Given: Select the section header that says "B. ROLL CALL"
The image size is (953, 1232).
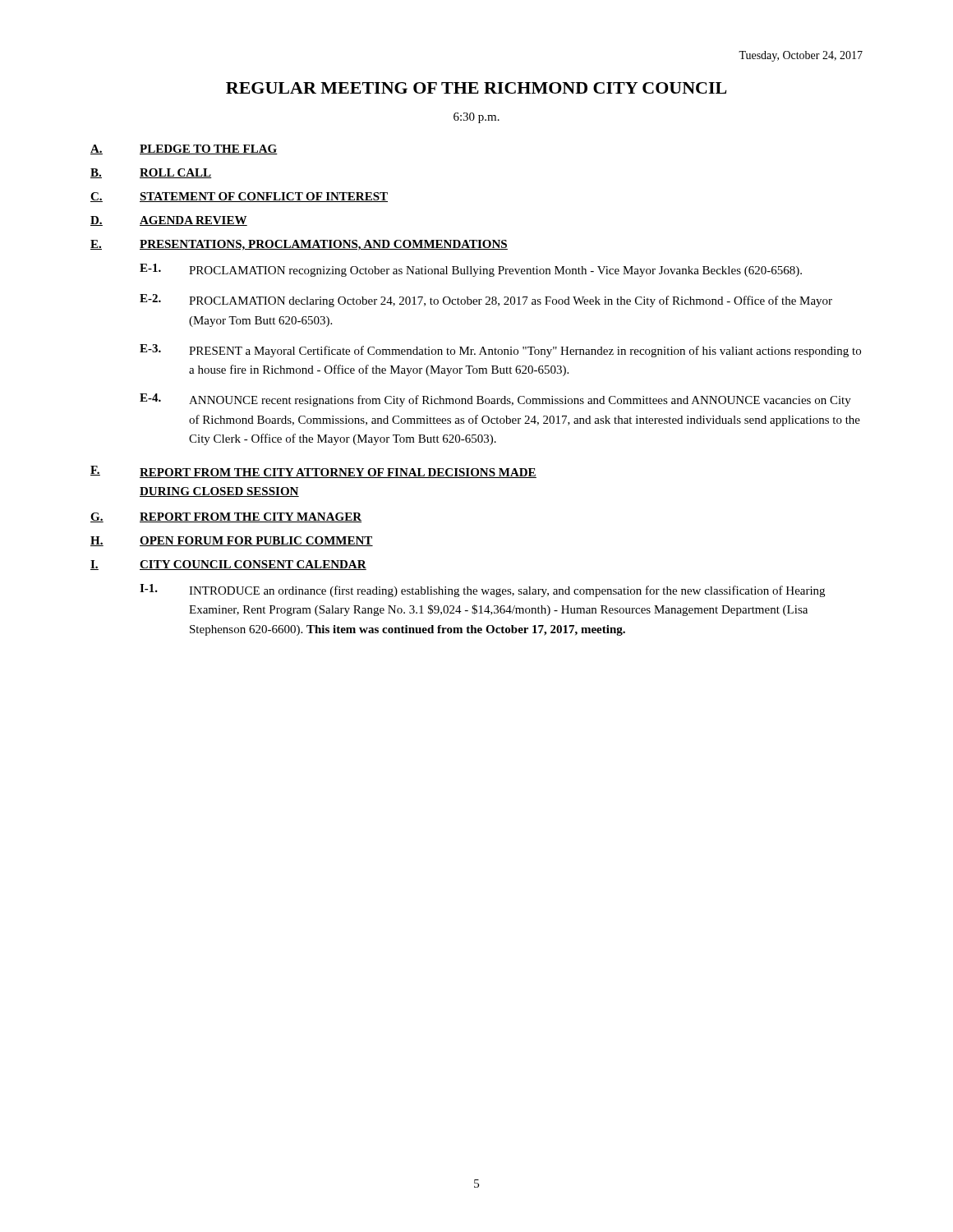Looking at the screenshot, I should pos(151,173).
